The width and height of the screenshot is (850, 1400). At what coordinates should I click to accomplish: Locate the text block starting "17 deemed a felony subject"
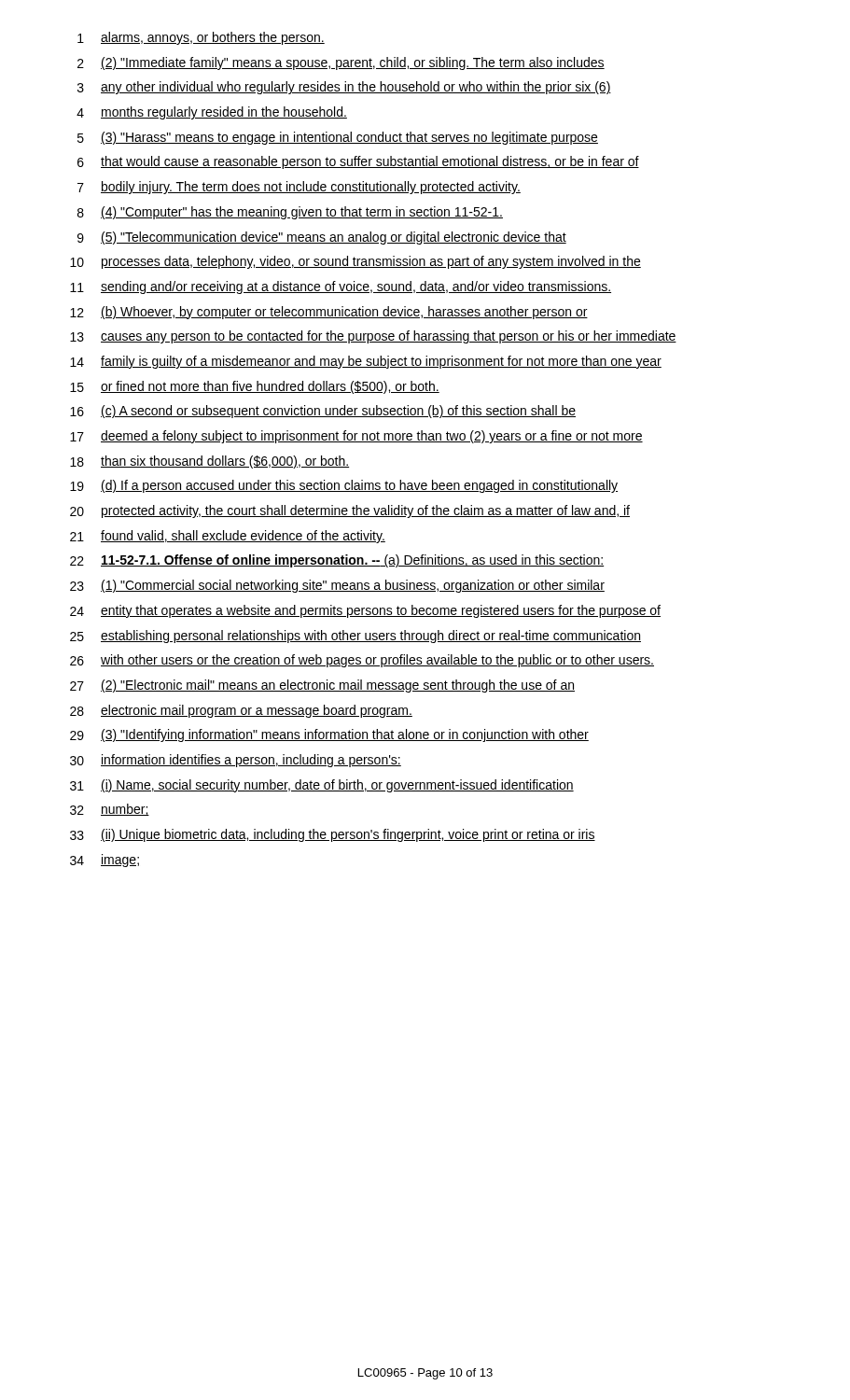pos(425,437)
